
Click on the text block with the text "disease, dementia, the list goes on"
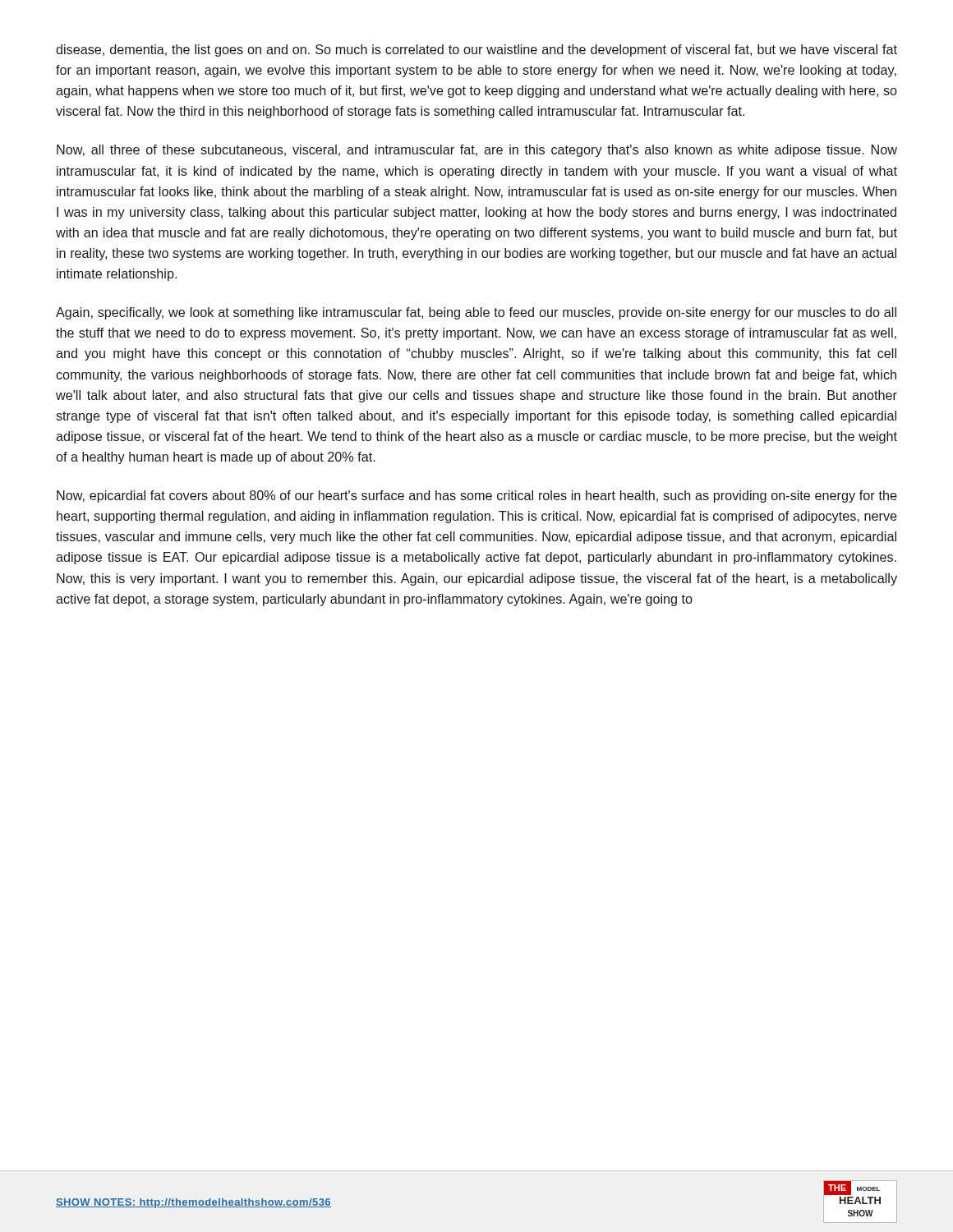coord(476,80)
